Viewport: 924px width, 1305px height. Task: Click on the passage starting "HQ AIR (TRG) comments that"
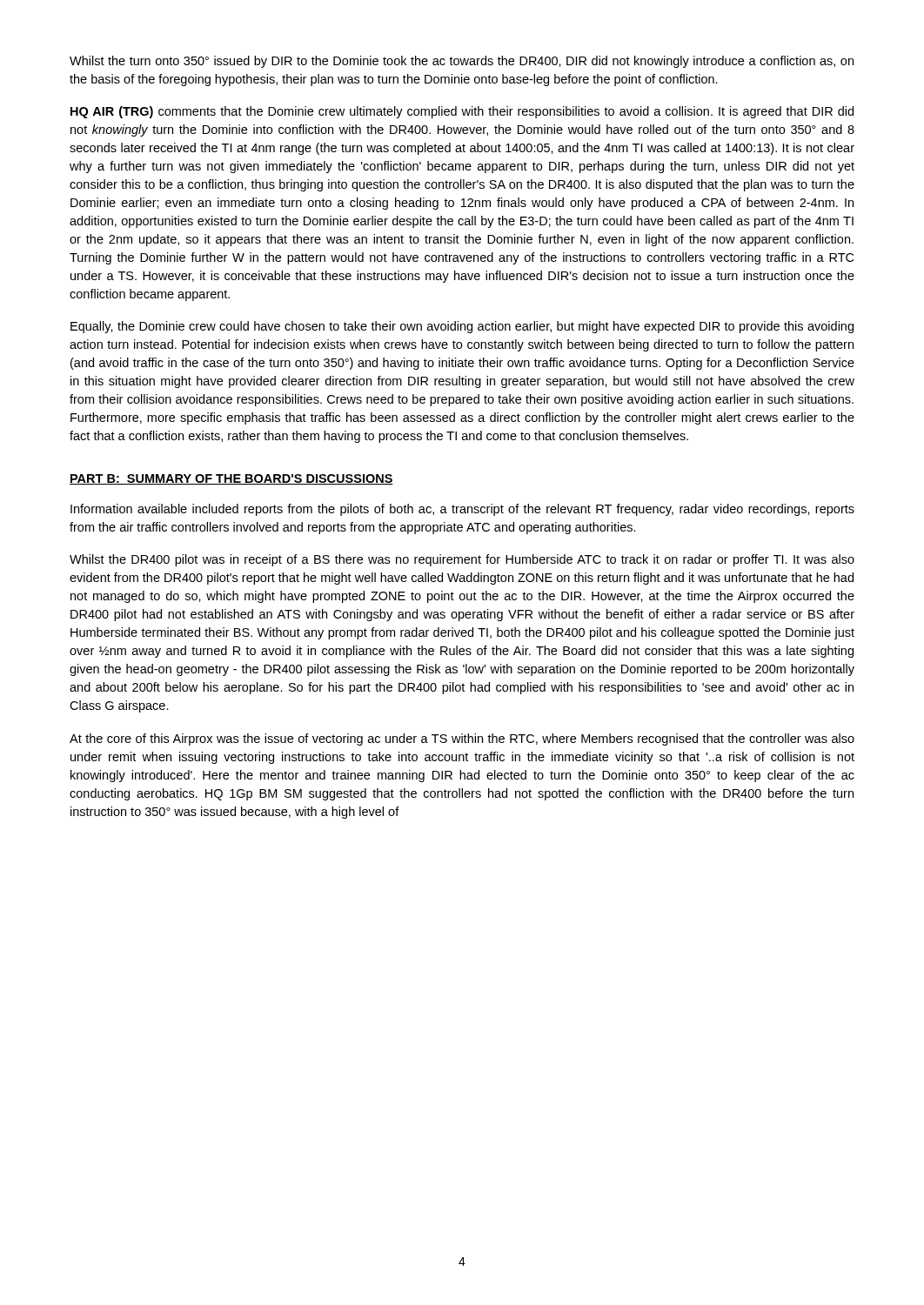462,203
